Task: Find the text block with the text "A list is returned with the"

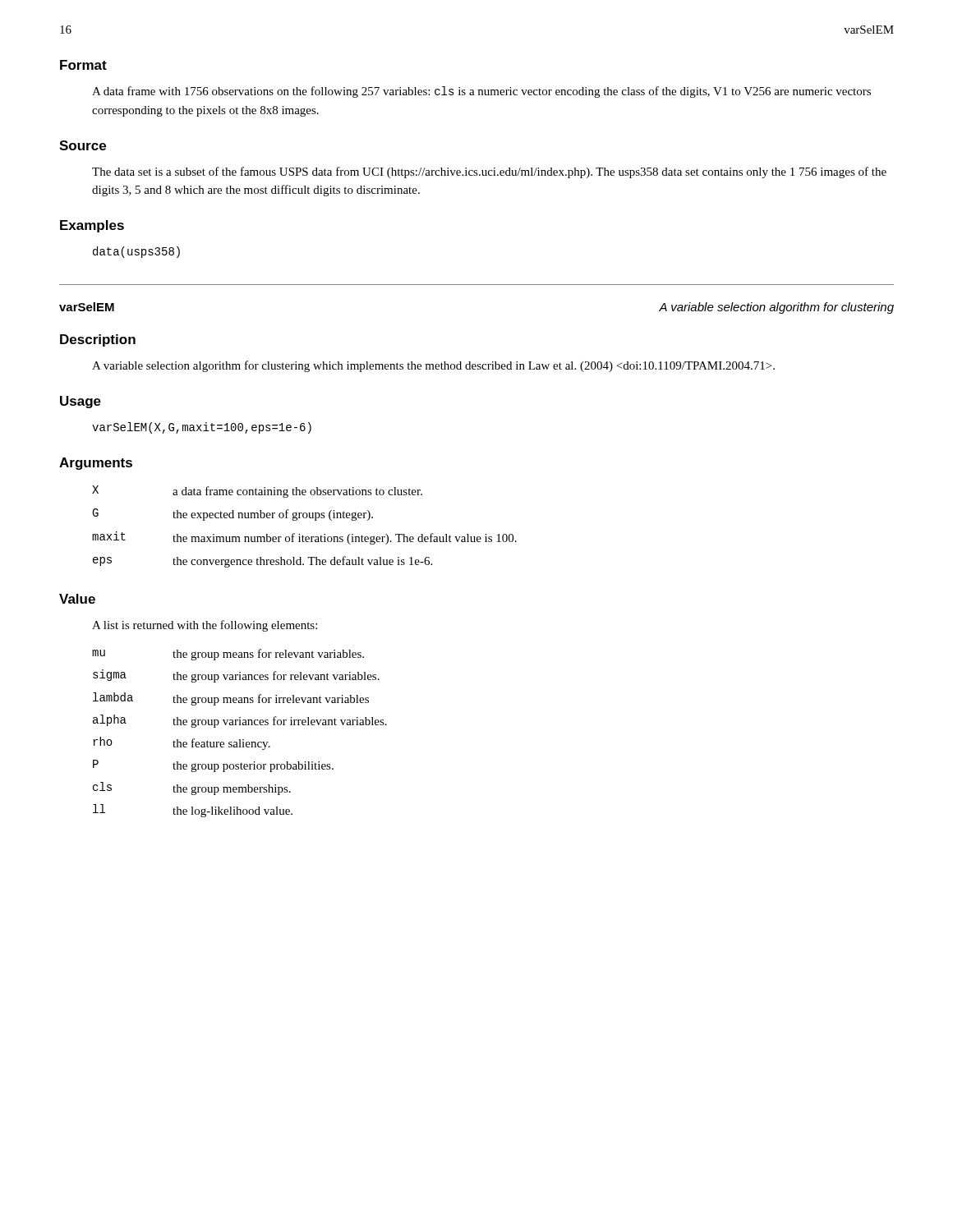Action: pos(205,625)
